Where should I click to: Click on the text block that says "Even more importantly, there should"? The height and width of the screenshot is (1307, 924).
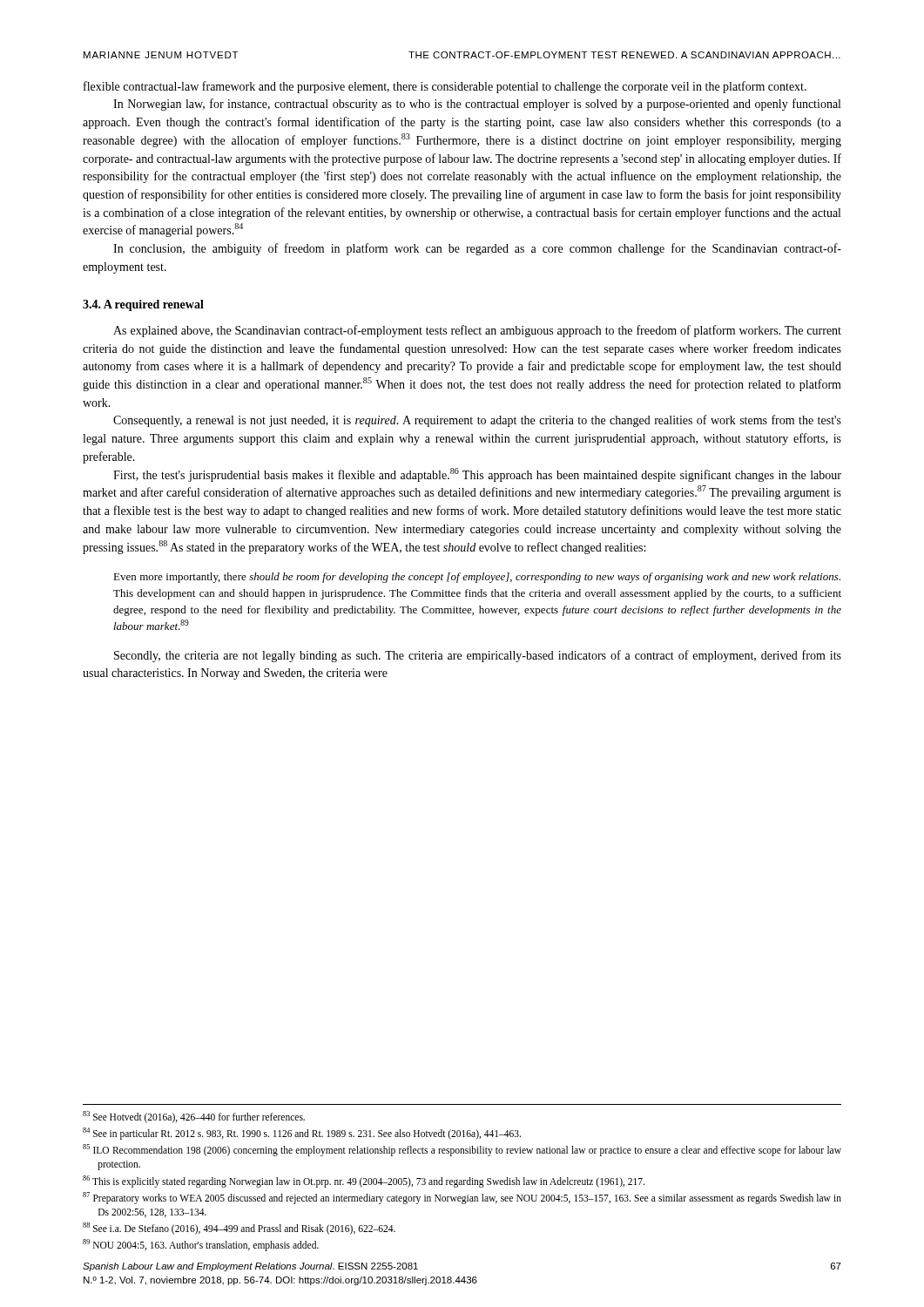pyautogui.click(x=477, y=602)
